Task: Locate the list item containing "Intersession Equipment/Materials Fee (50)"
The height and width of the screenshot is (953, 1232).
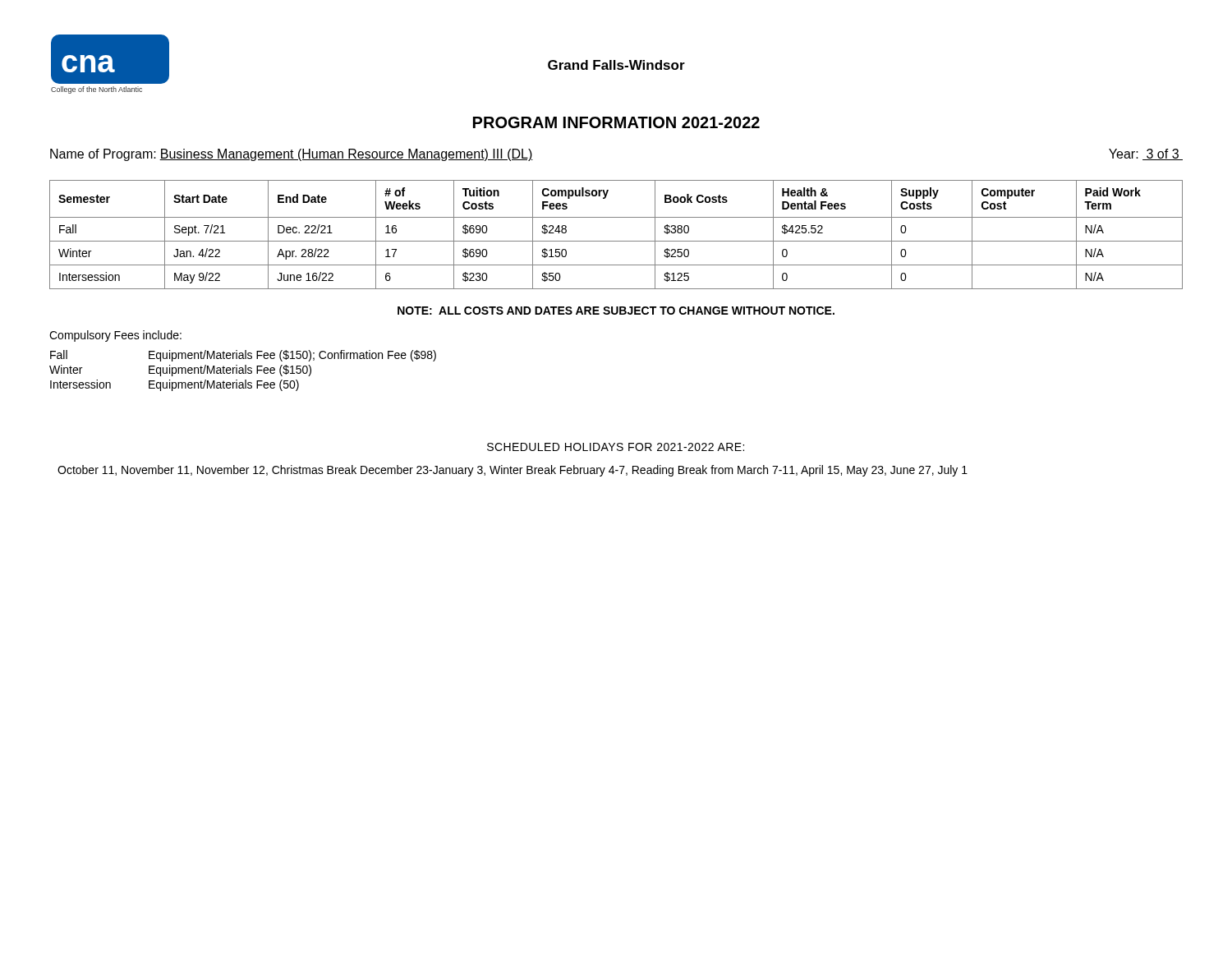Action: (x=175, y=385)
